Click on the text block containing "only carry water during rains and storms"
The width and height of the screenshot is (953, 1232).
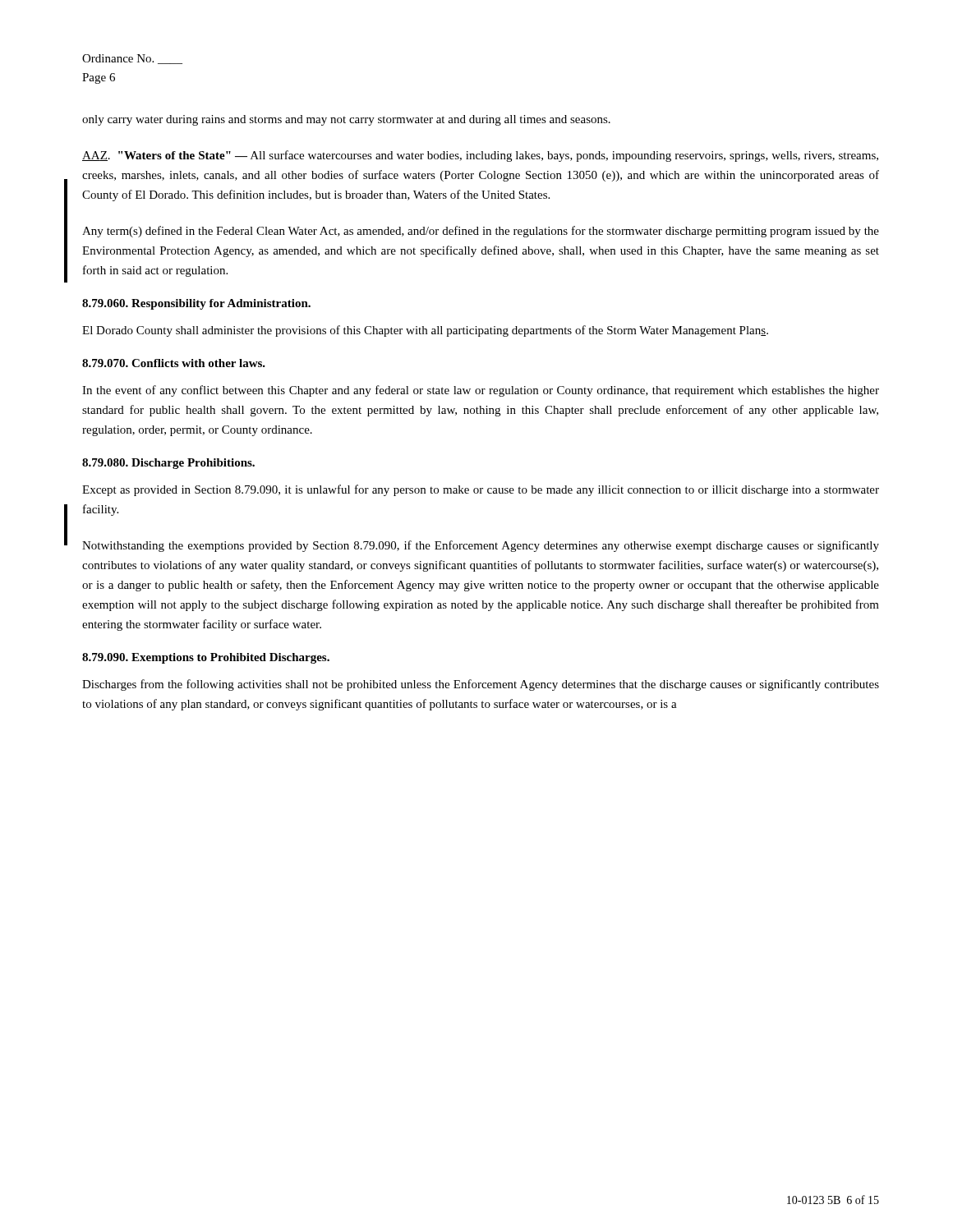point(347,119)
